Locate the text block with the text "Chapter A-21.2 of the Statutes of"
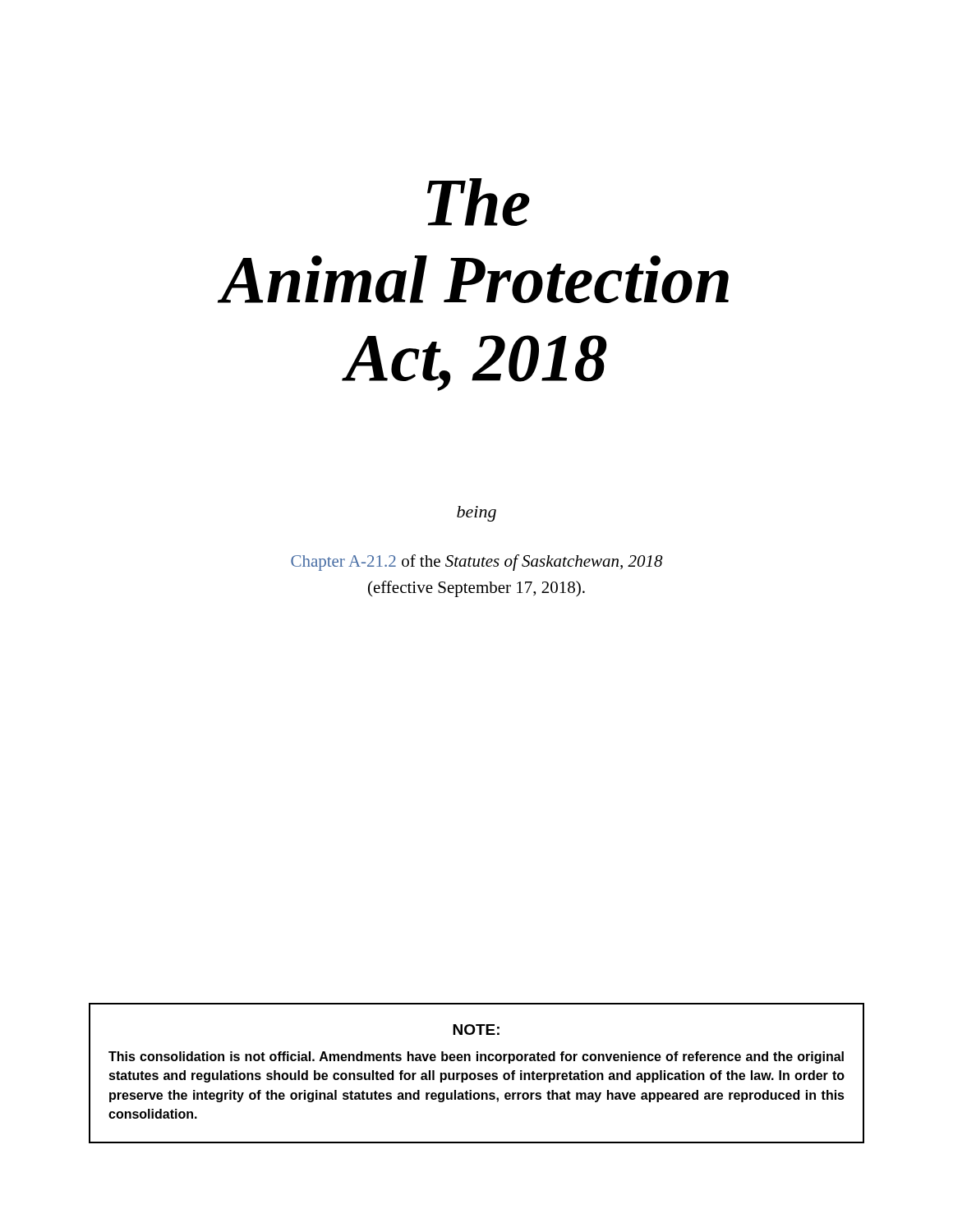Screen dimensions: 1232x953 coord(476,574)
